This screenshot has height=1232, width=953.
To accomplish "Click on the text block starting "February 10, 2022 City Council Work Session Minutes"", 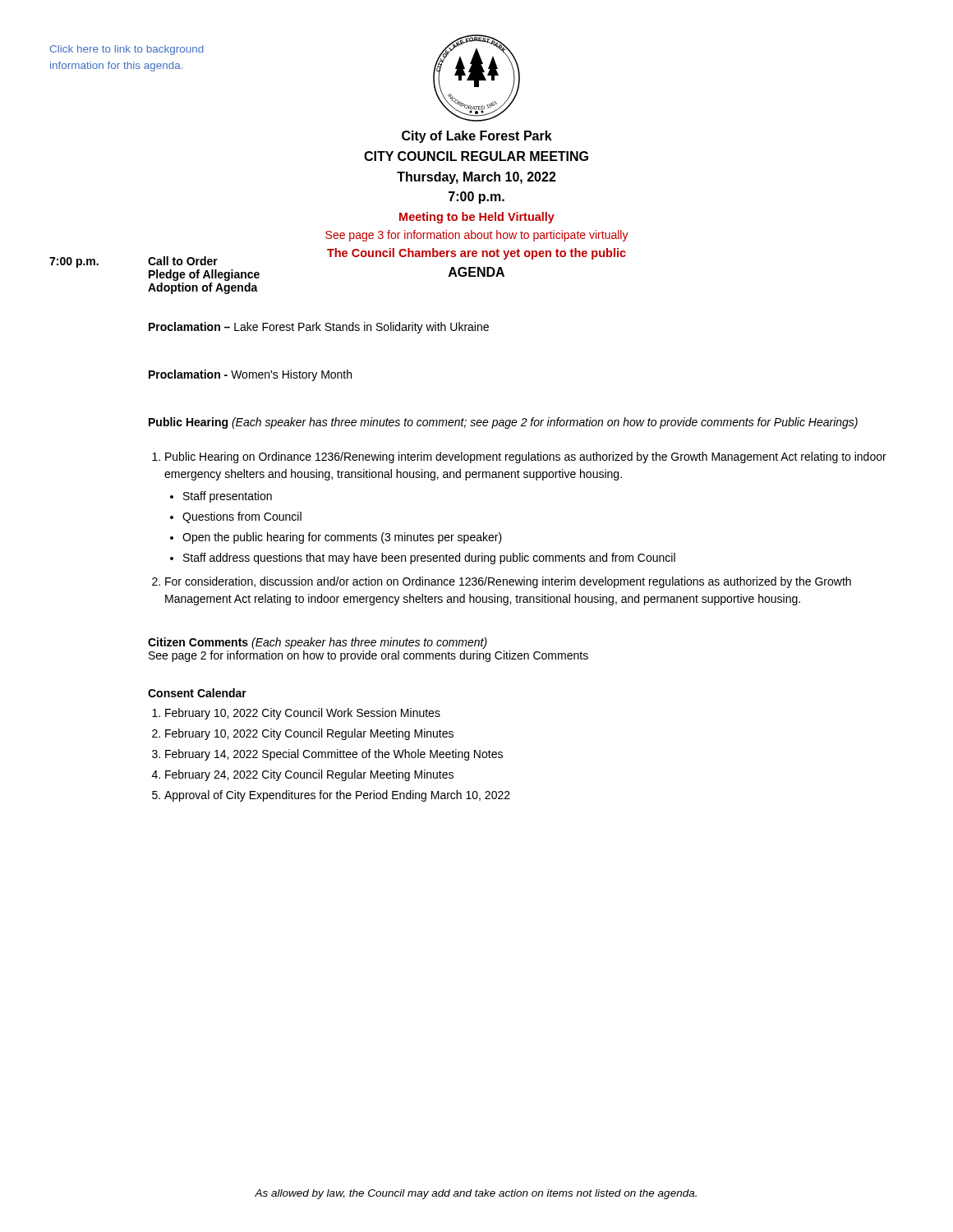I will pyautogui.click(x=302, y=713).
